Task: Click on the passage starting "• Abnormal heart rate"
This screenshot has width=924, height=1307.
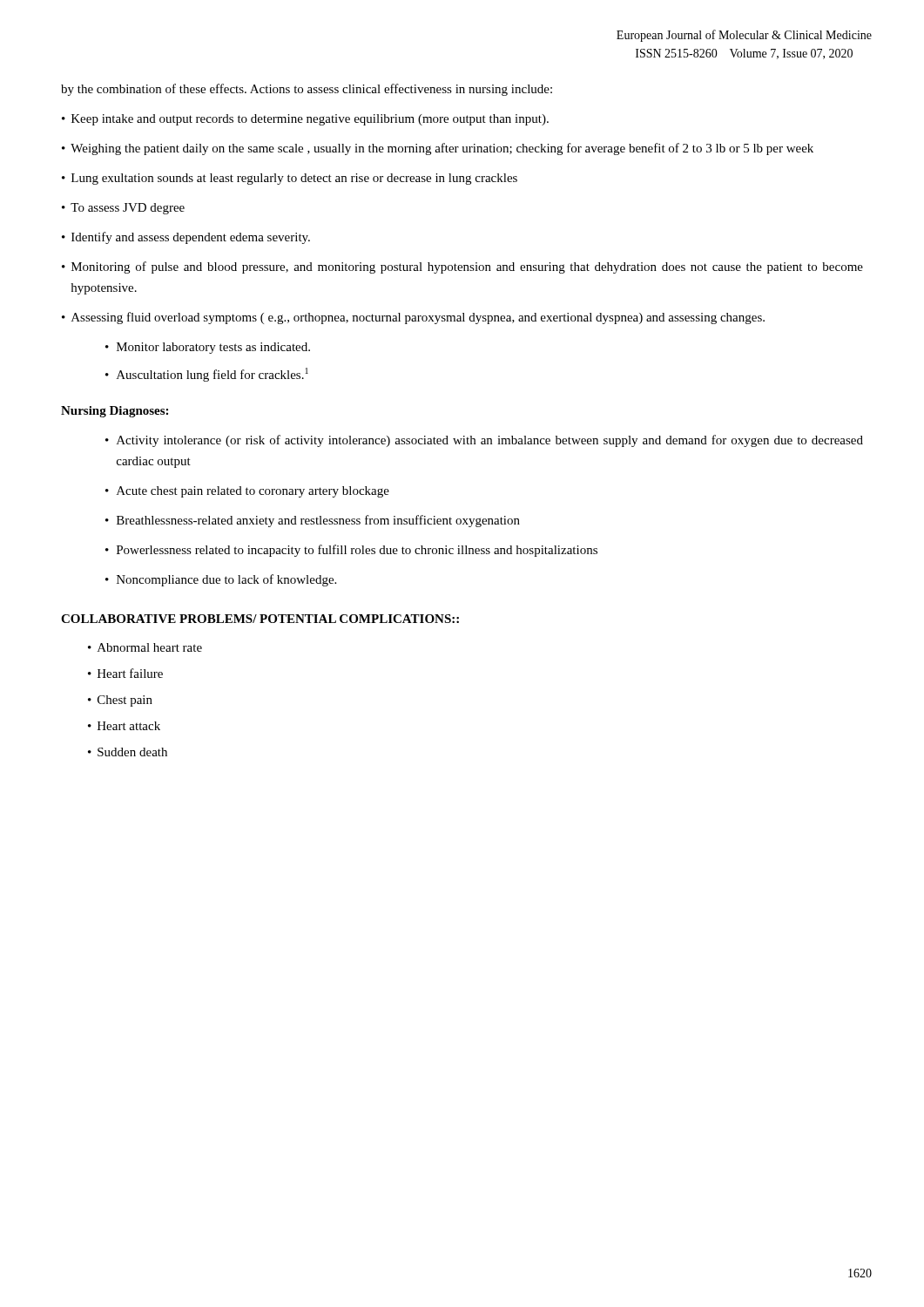Action: (x=145, y=647)
